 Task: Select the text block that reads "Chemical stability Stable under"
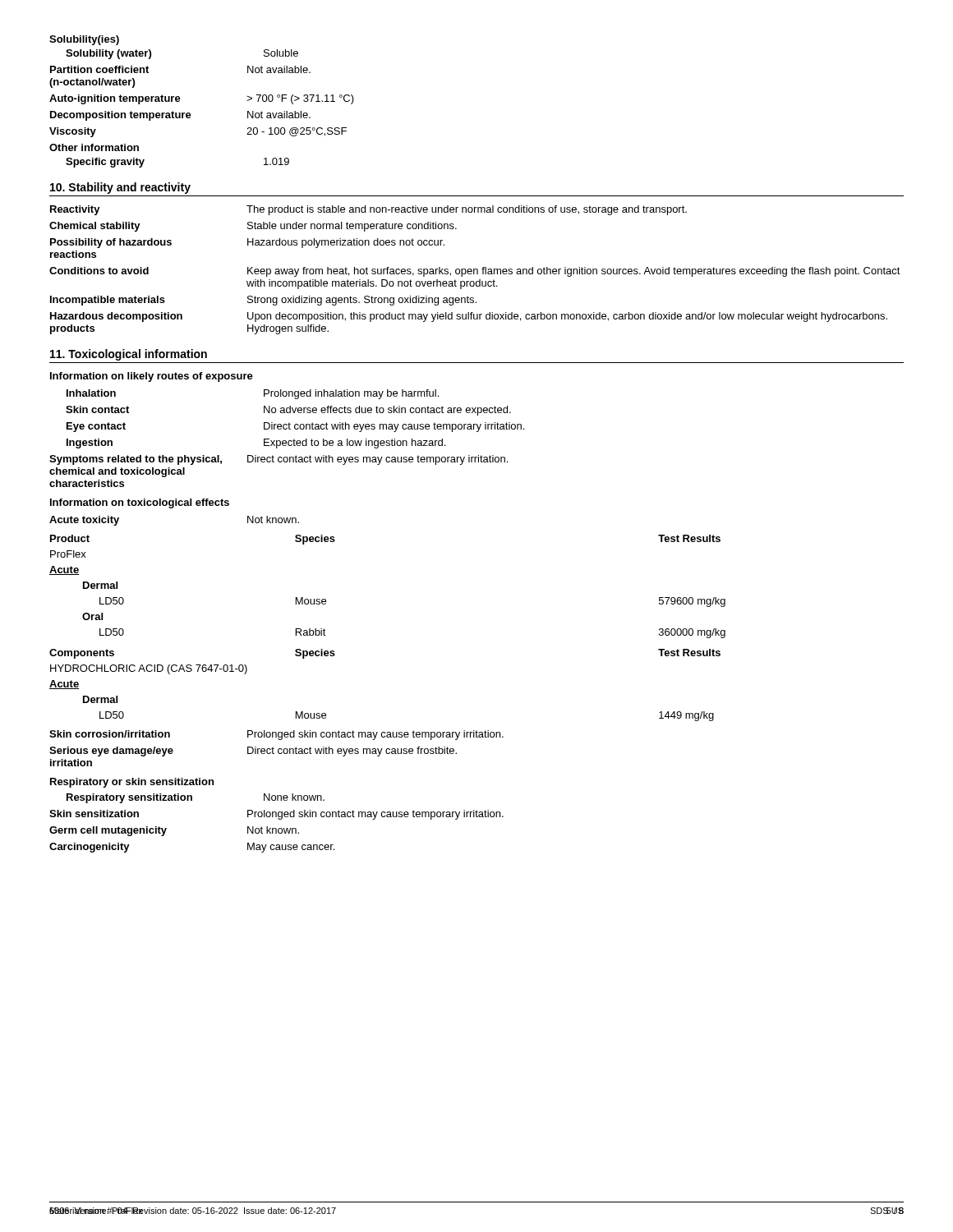253,227
